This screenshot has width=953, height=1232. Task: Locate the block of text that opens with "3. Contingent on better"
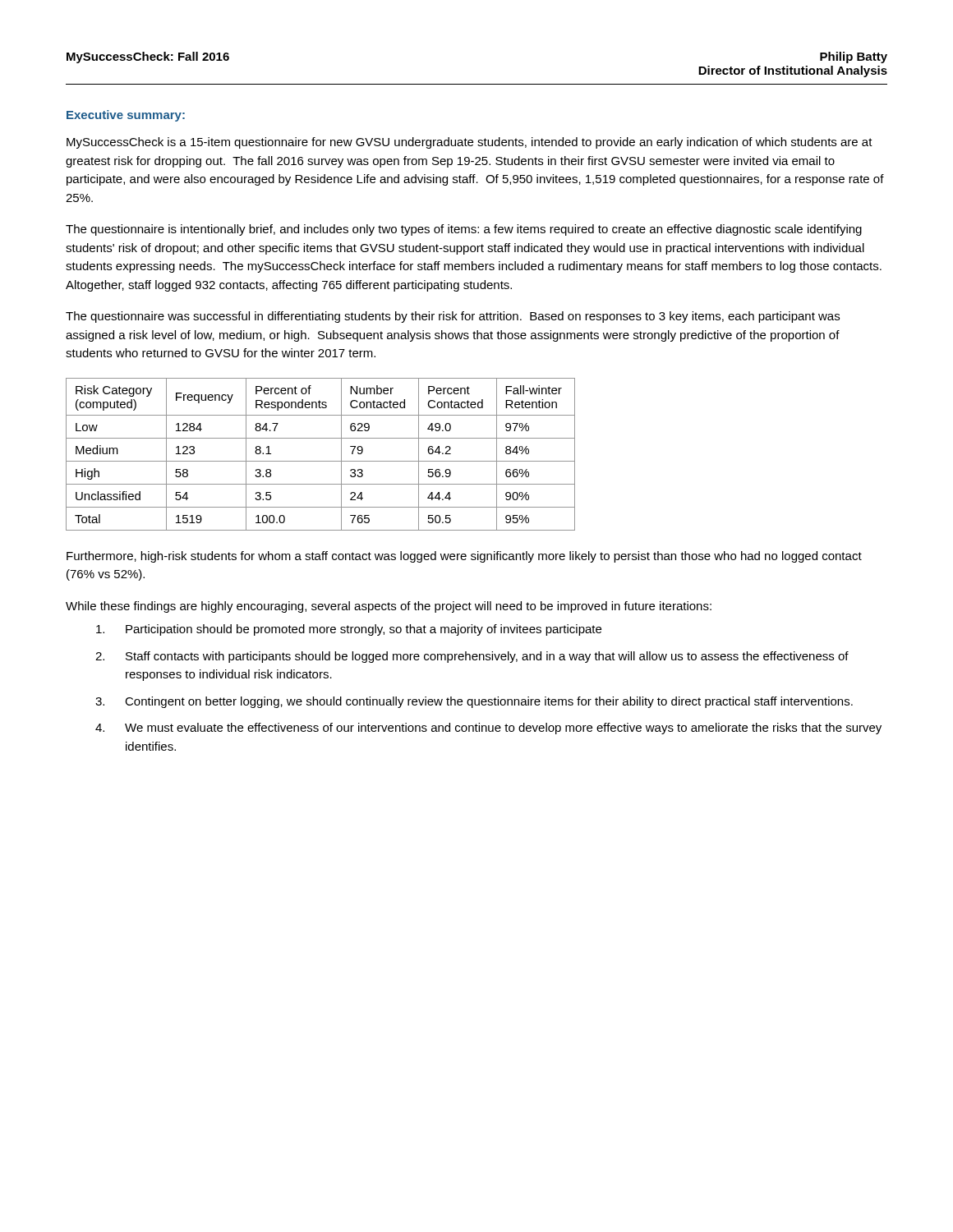(476, 701)
